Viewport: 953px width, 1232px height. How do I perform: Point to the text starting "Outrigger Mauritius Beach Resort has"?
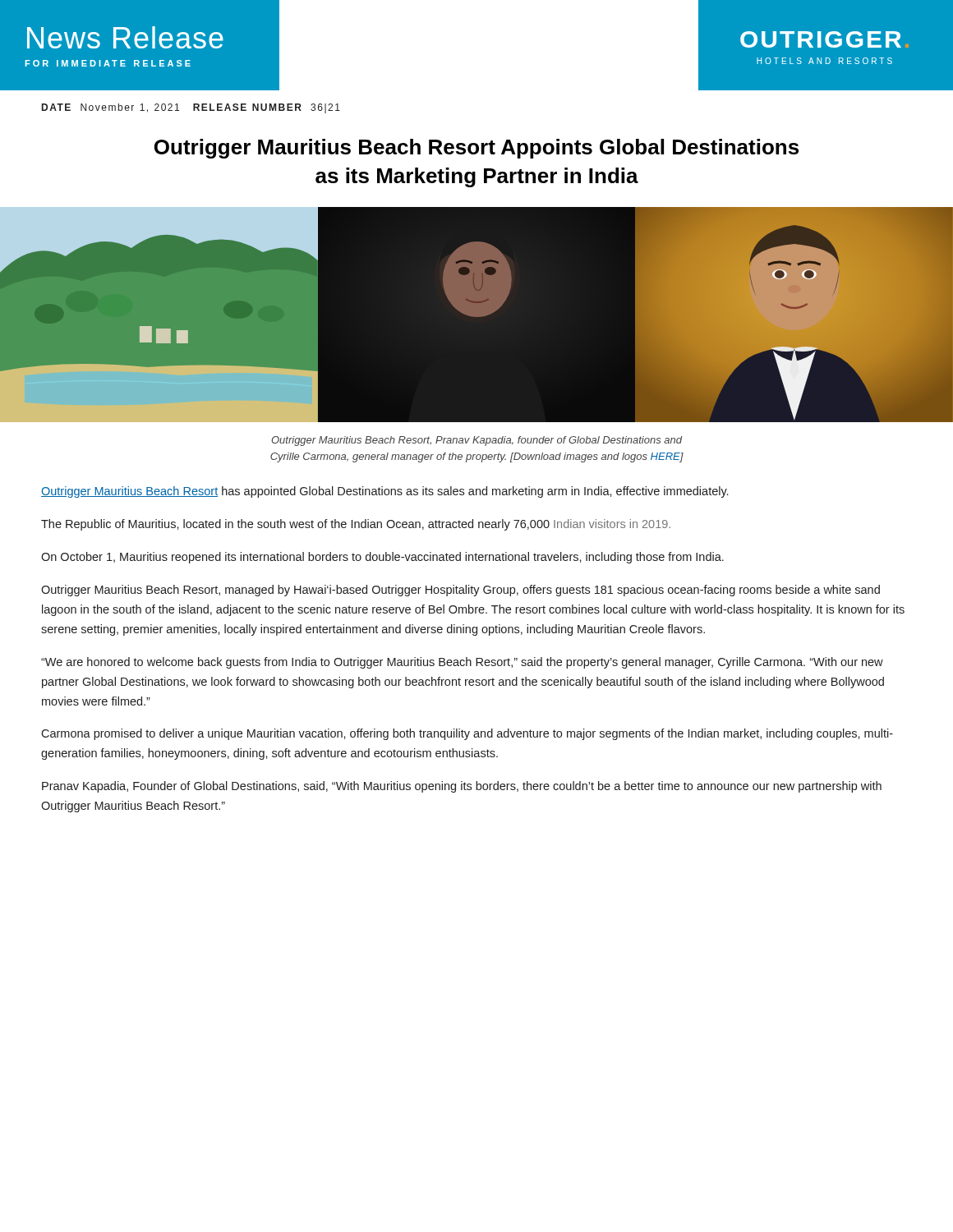(385, 491)
